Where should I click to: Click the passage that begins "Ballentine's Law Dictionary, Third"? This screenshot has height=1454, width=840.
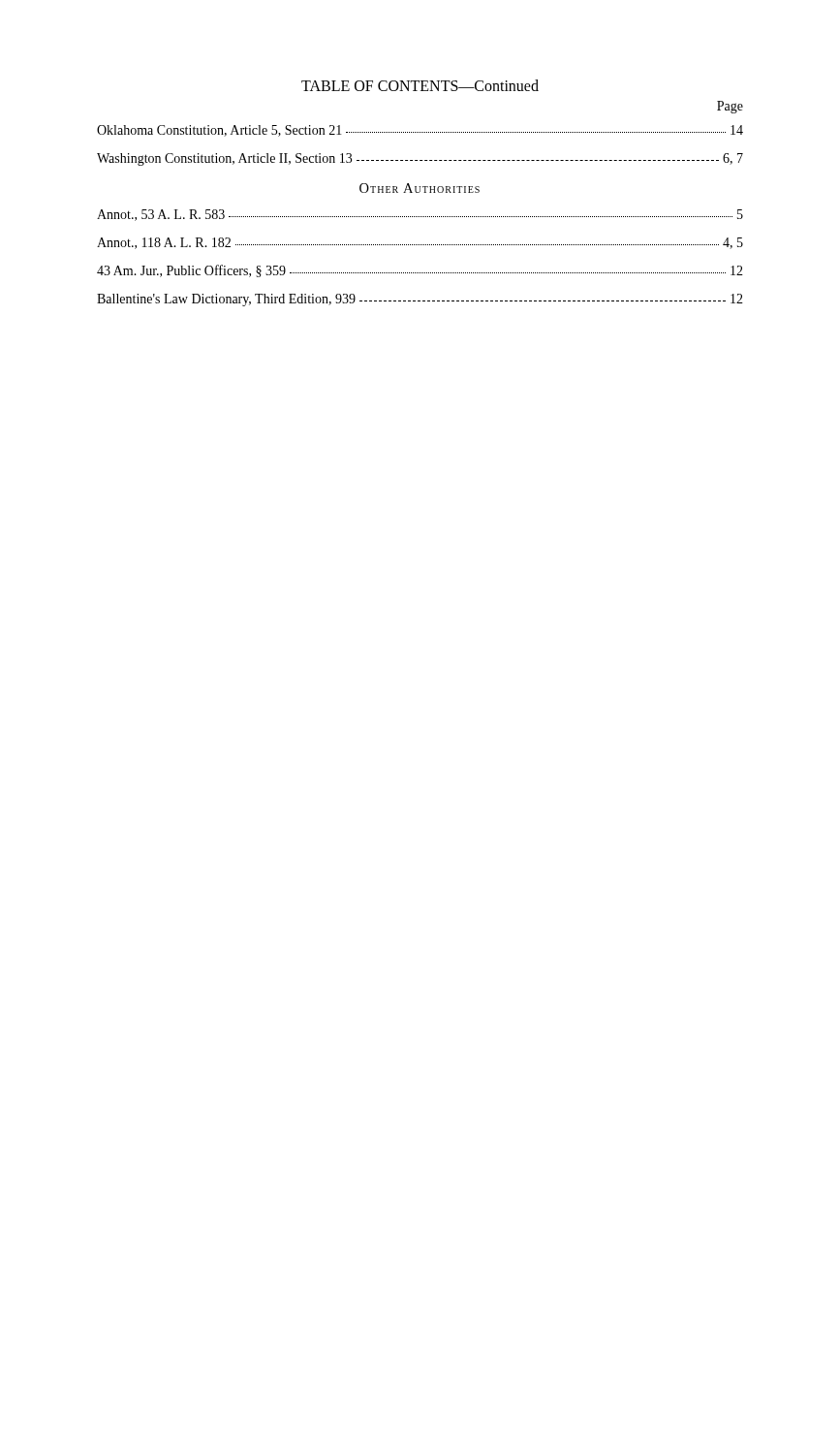(420, 298)
